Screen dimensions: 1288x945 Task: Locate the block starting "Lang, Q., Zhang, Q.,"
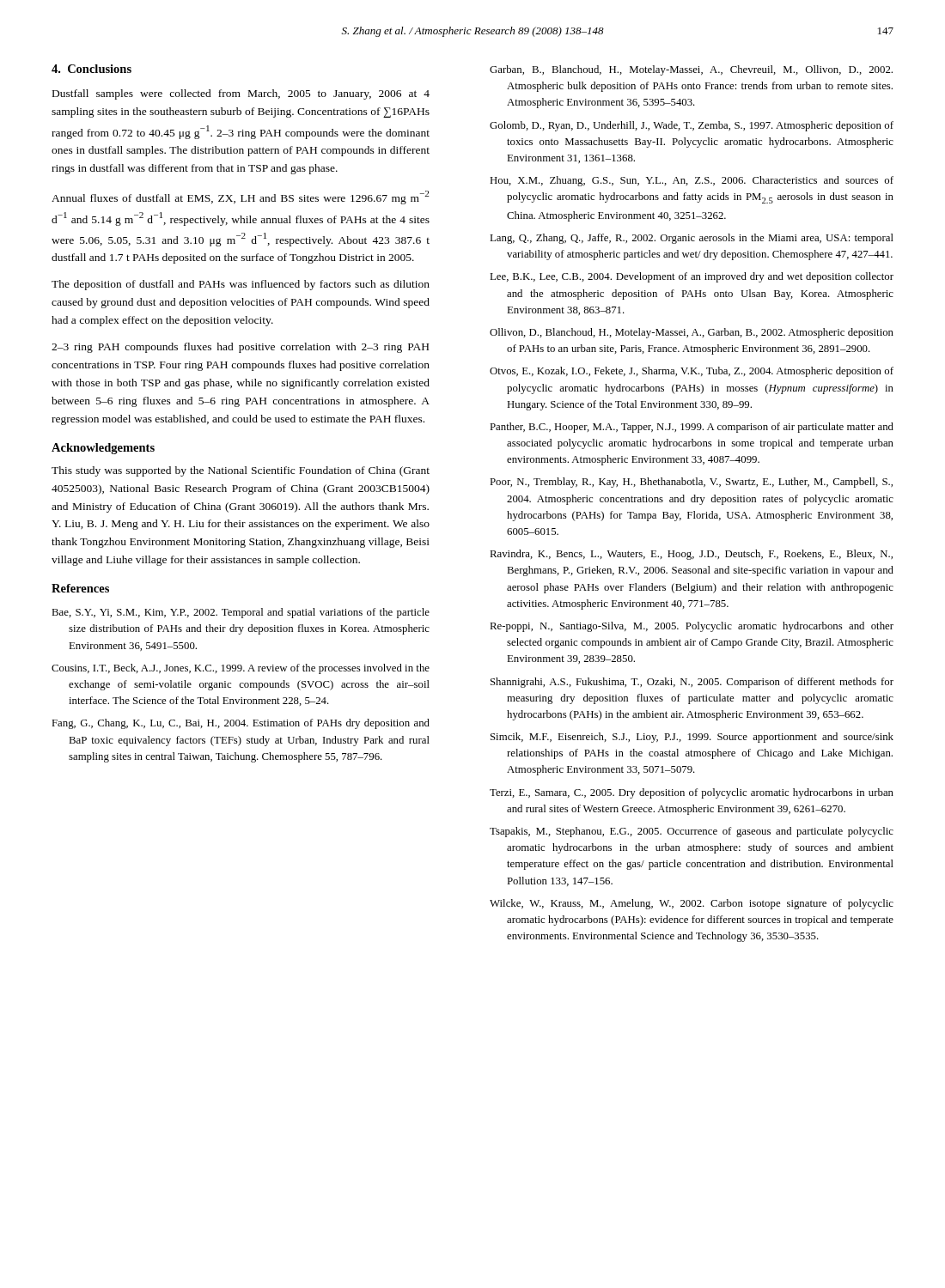pos(692,246)
